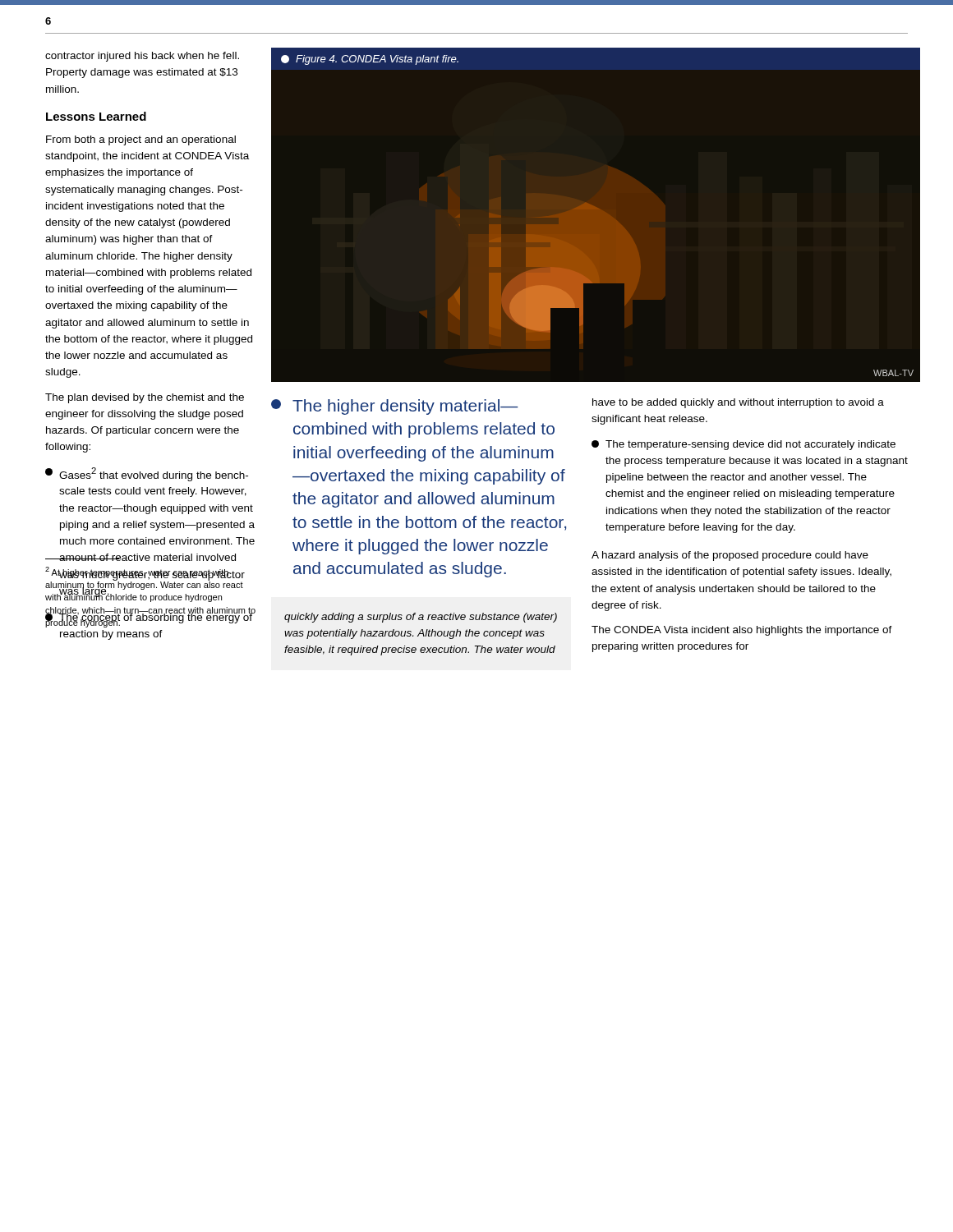Click on the text starting "quickly adding a surplus of a reactive substance"

(x=421, y=633)
